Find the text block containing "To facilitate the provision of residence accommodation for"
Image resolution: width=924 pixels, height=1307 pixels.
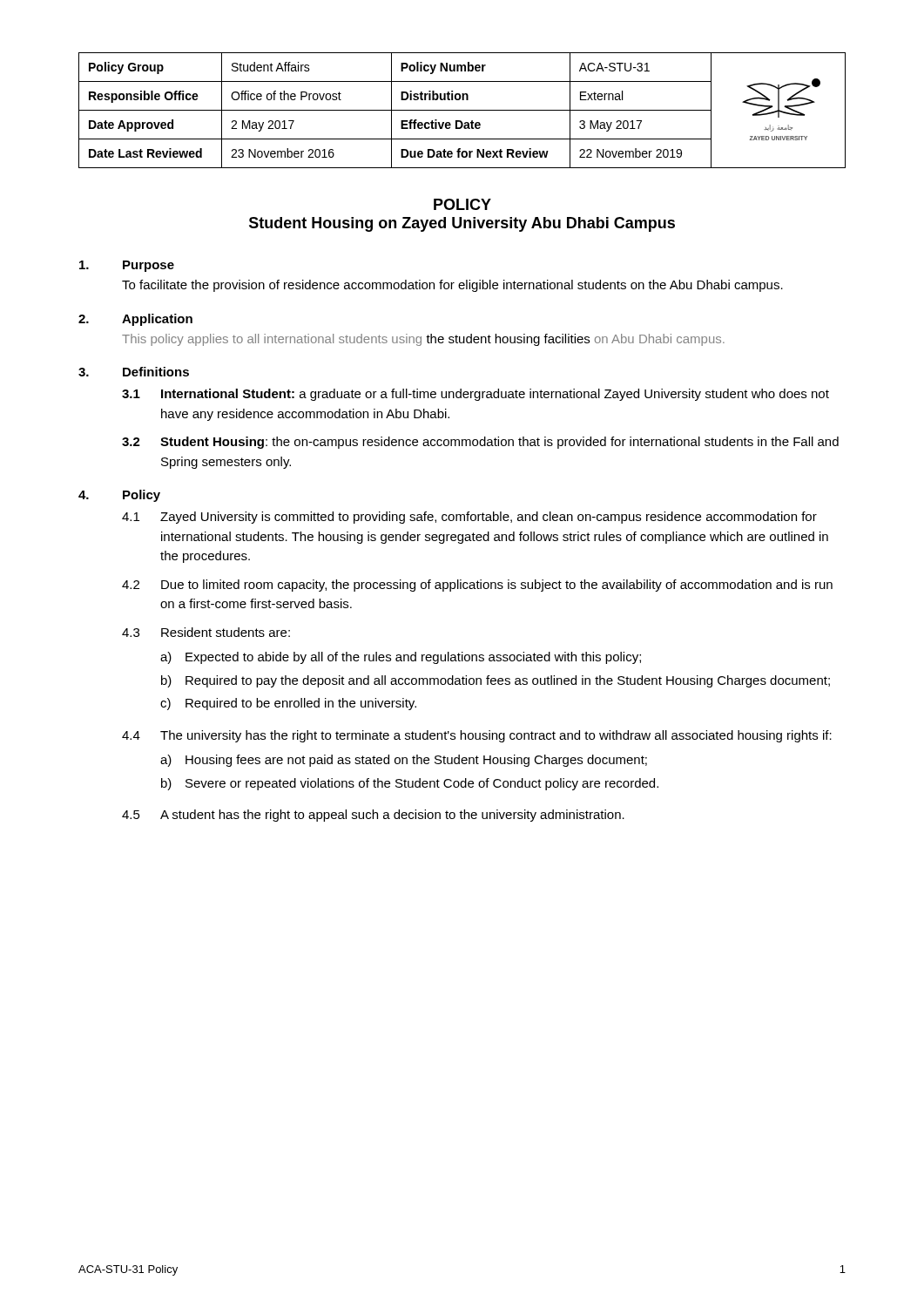click(453, 284)
